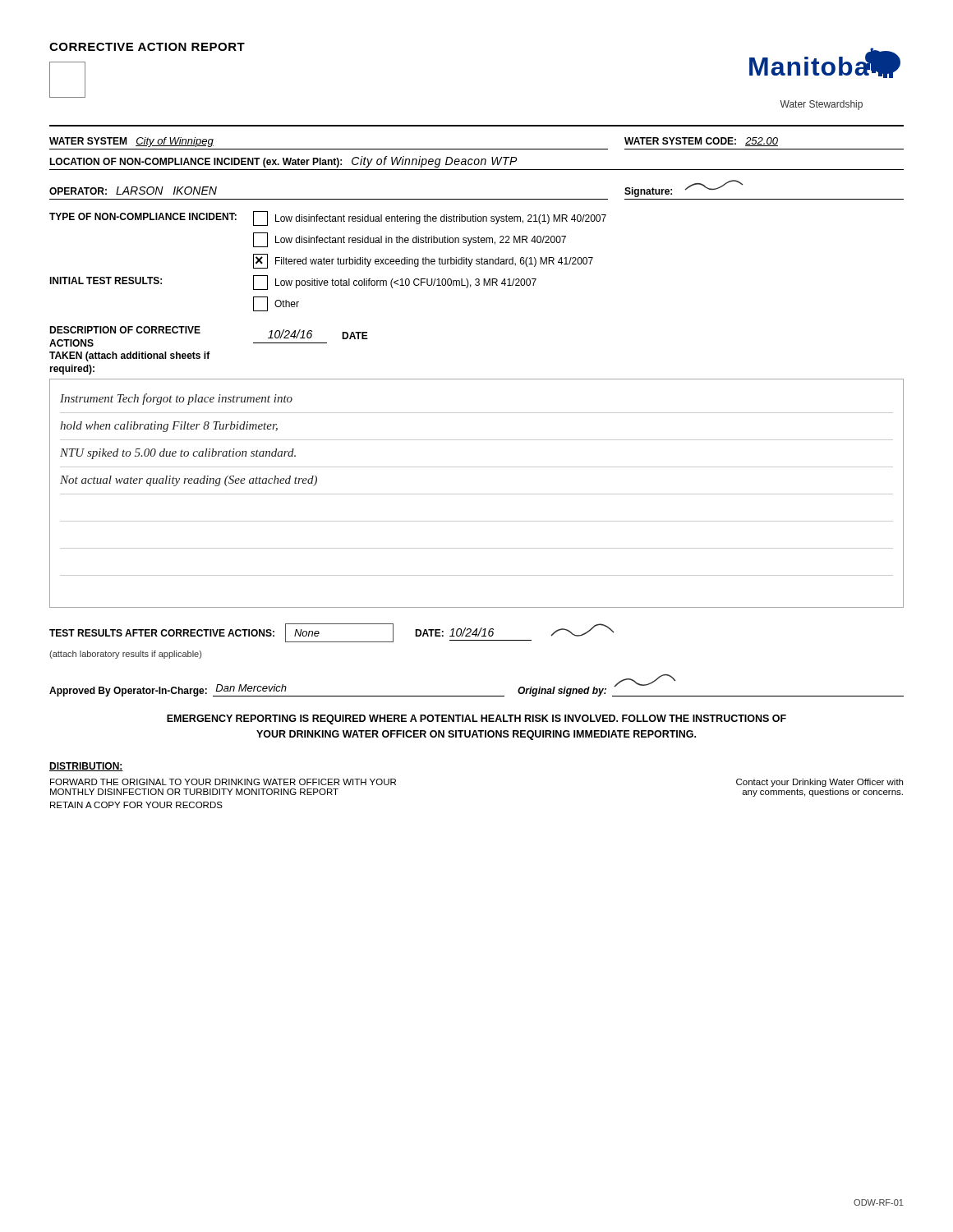Click on the text block containing "Approved By Operator-In-Charge: Dan Mercevich Original signed"
953x1232 pixels.
coord(476,683)
